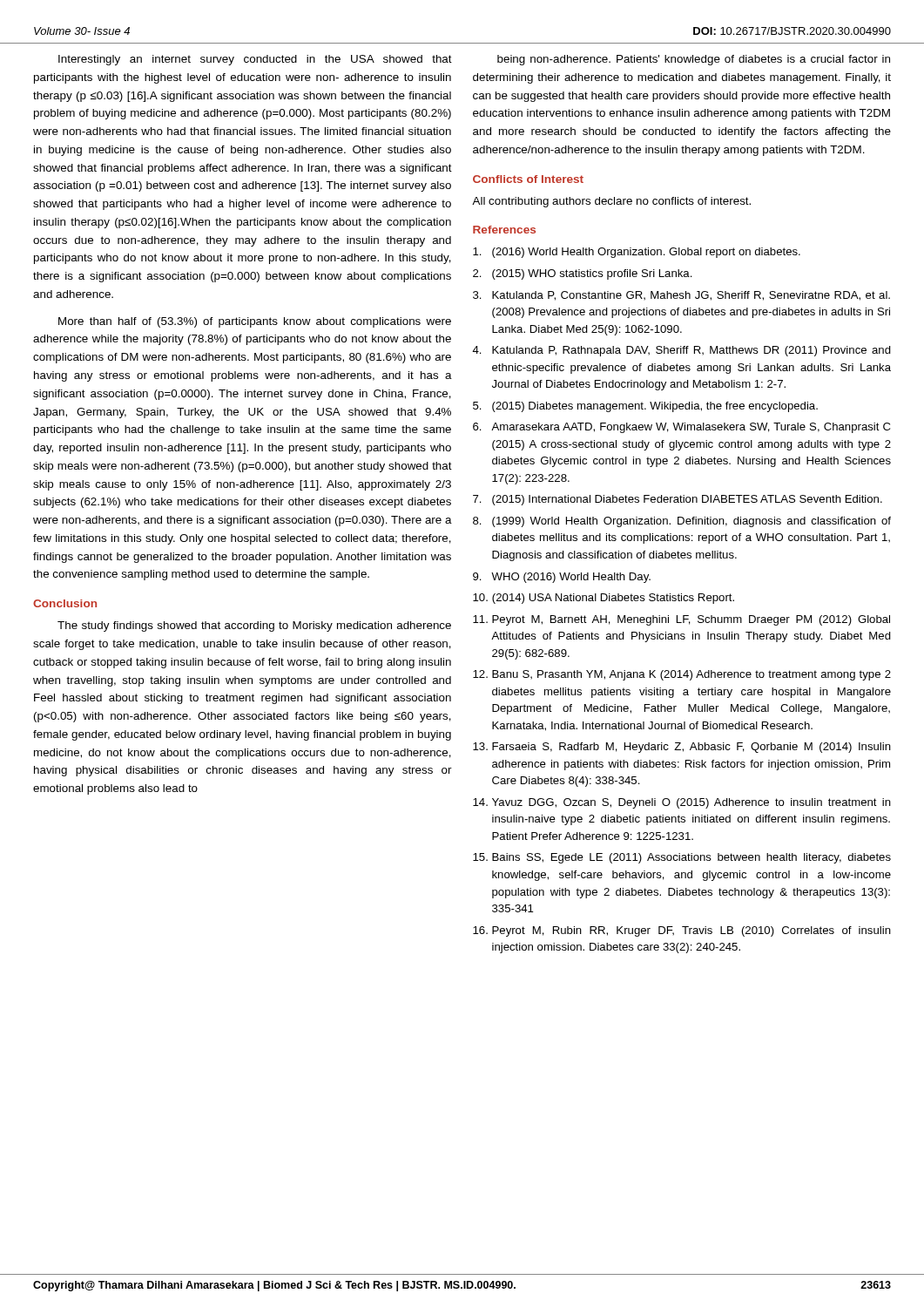Navigate to the passage starting "Conflicts of Interest"
This screenshot has width=924, height=1307.
[x=528, y=179]
